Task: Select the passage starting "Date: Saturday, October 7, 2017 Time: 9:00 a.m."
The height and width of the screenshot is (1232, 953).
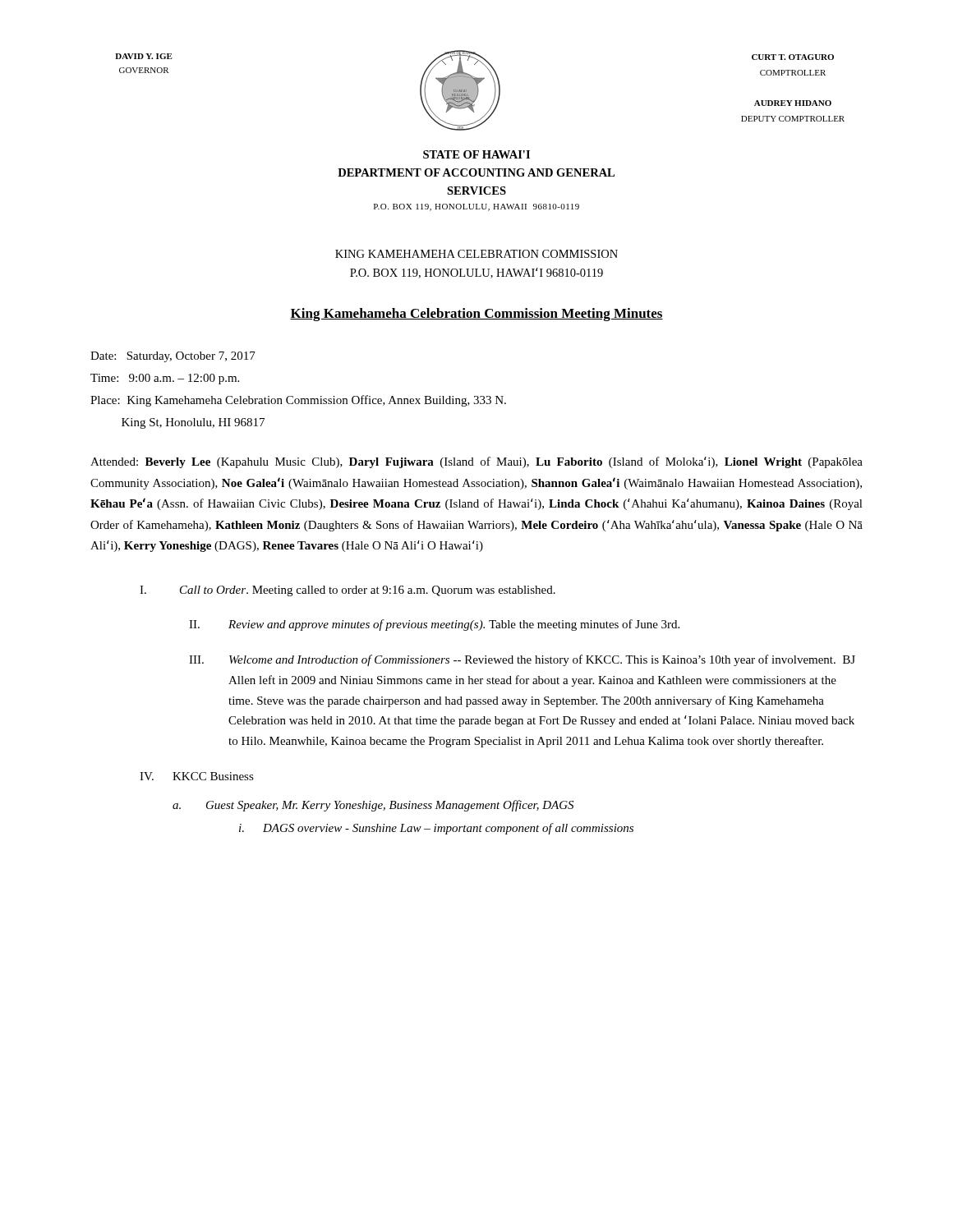Action: [299, 389]
